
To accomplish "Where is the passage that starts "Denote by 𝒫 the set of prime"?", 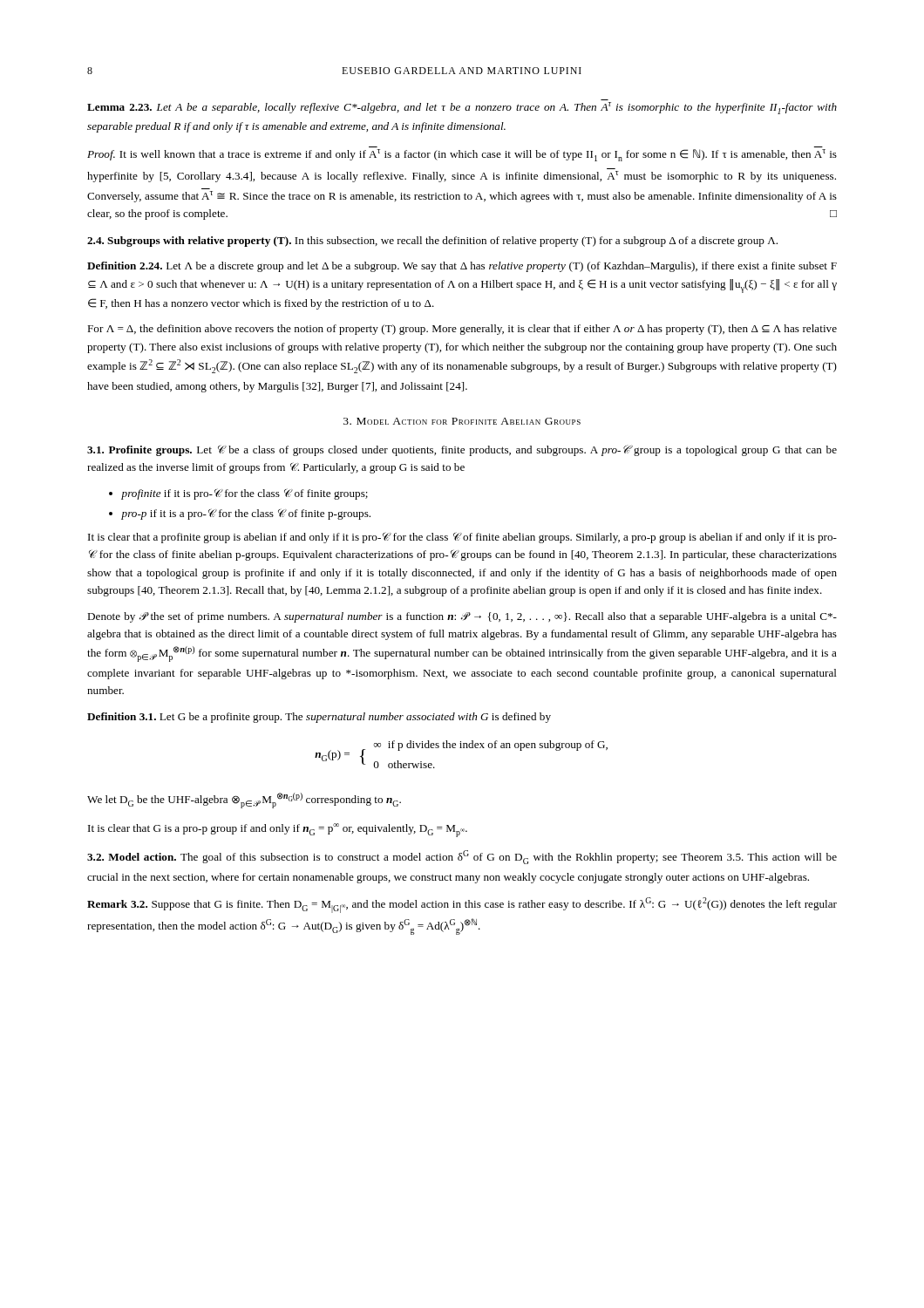I will pos(462,654).
